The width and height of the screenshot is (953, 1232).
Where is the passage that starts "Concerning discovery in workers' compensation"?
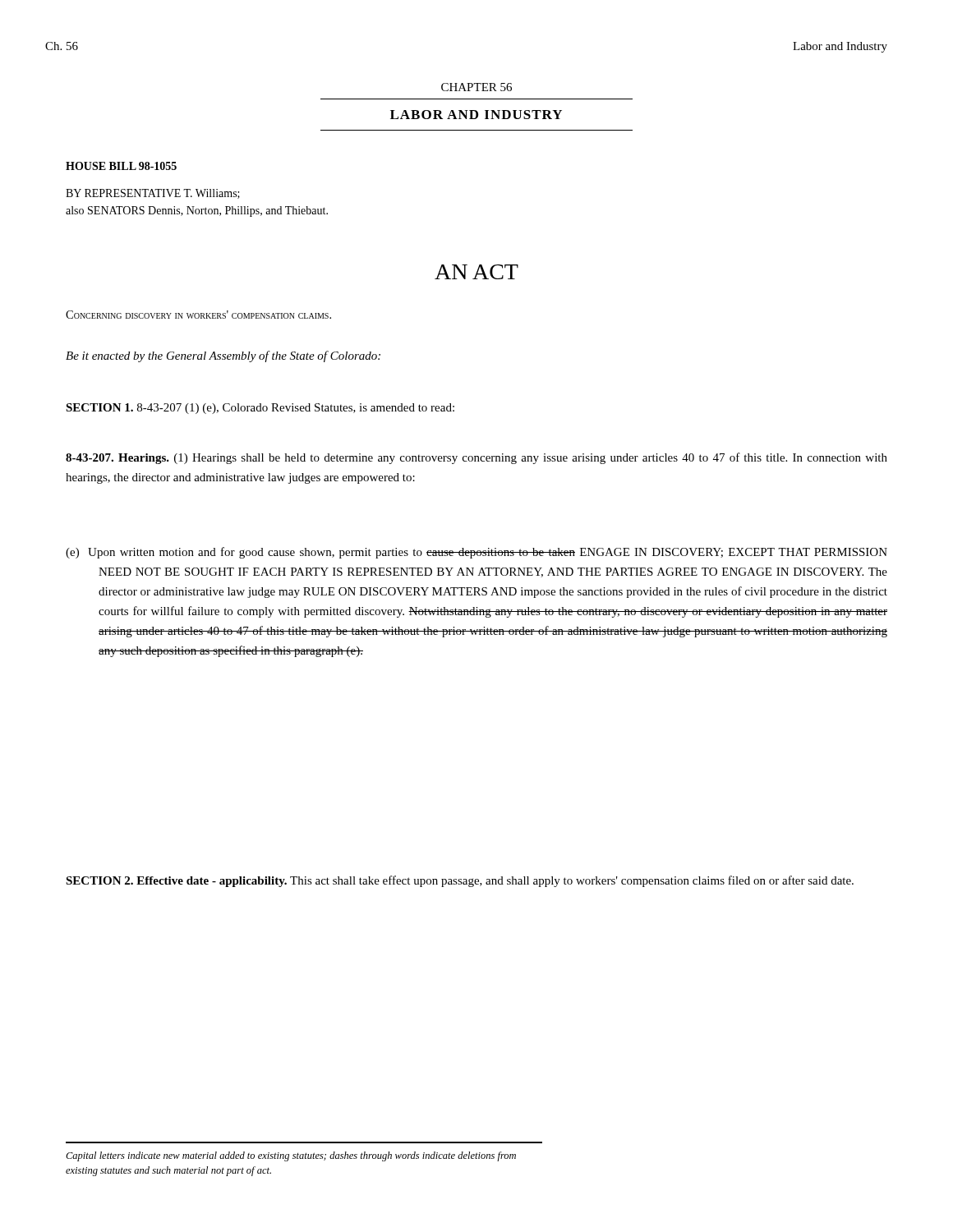coord(199,315)
